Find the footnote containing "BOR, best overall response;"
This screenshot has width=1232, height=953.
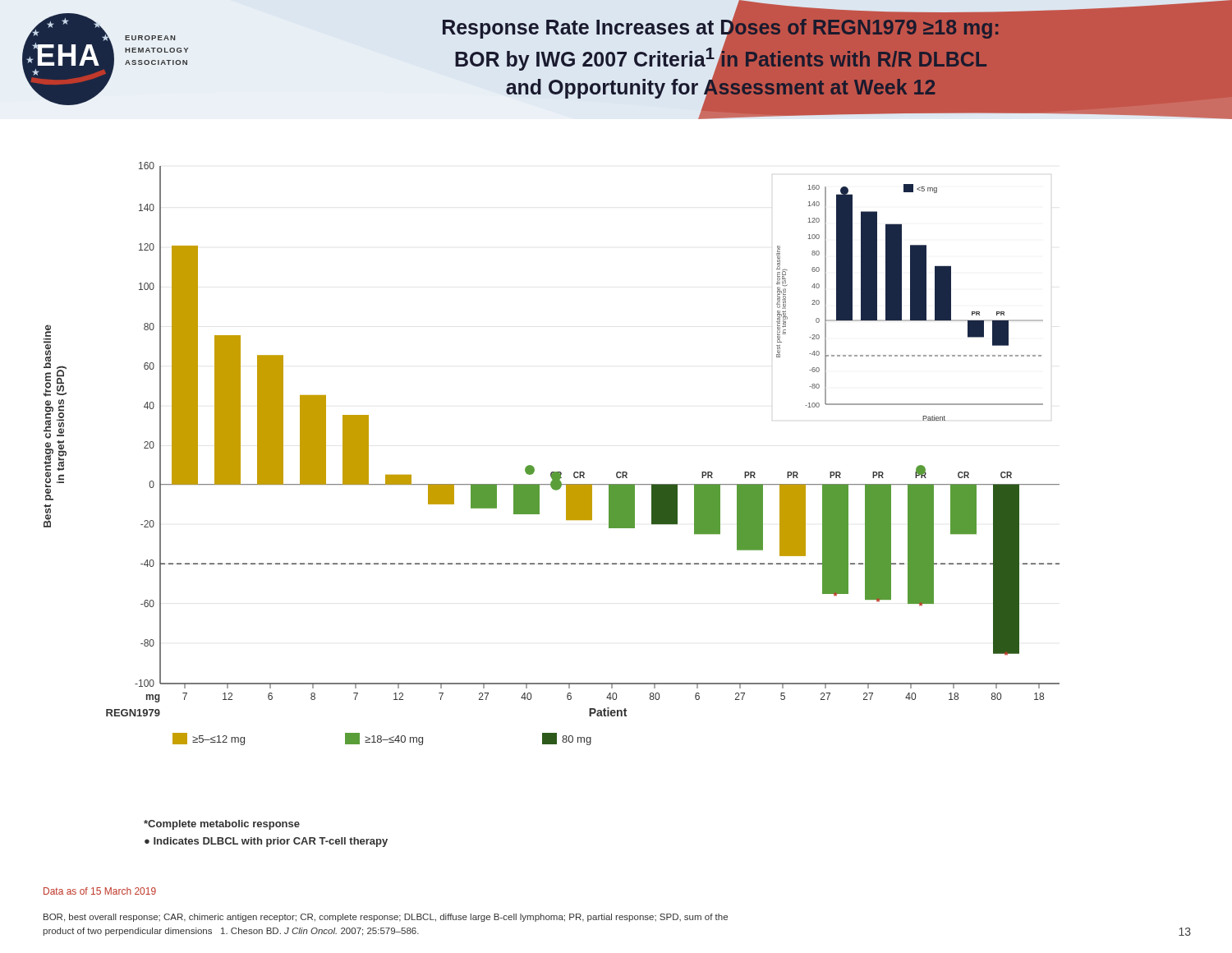[x=385, y=924]
